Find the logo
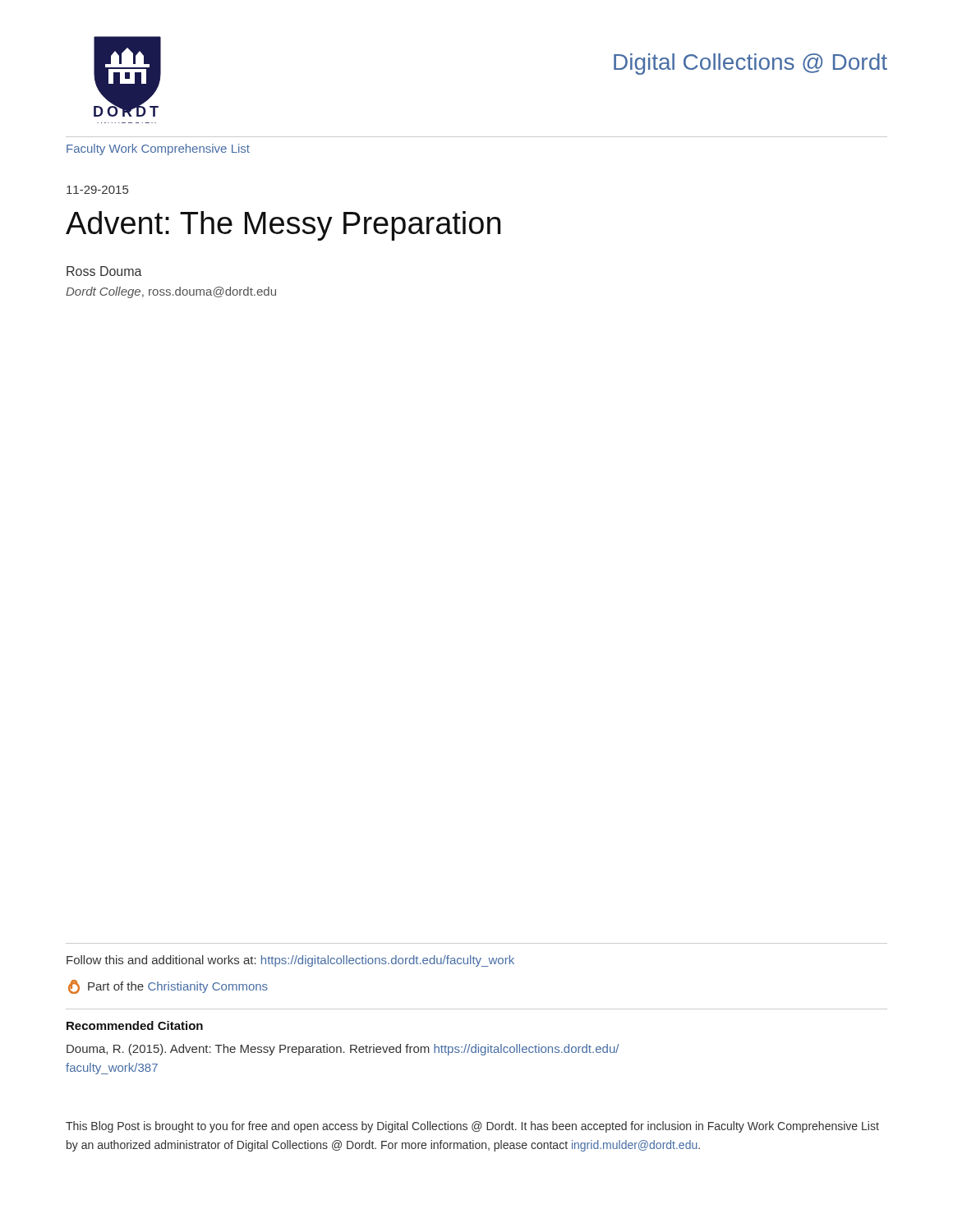Image resolution: width=953 pixels, height=1232 pixels. pyautogui.click(x=131, y=80)
